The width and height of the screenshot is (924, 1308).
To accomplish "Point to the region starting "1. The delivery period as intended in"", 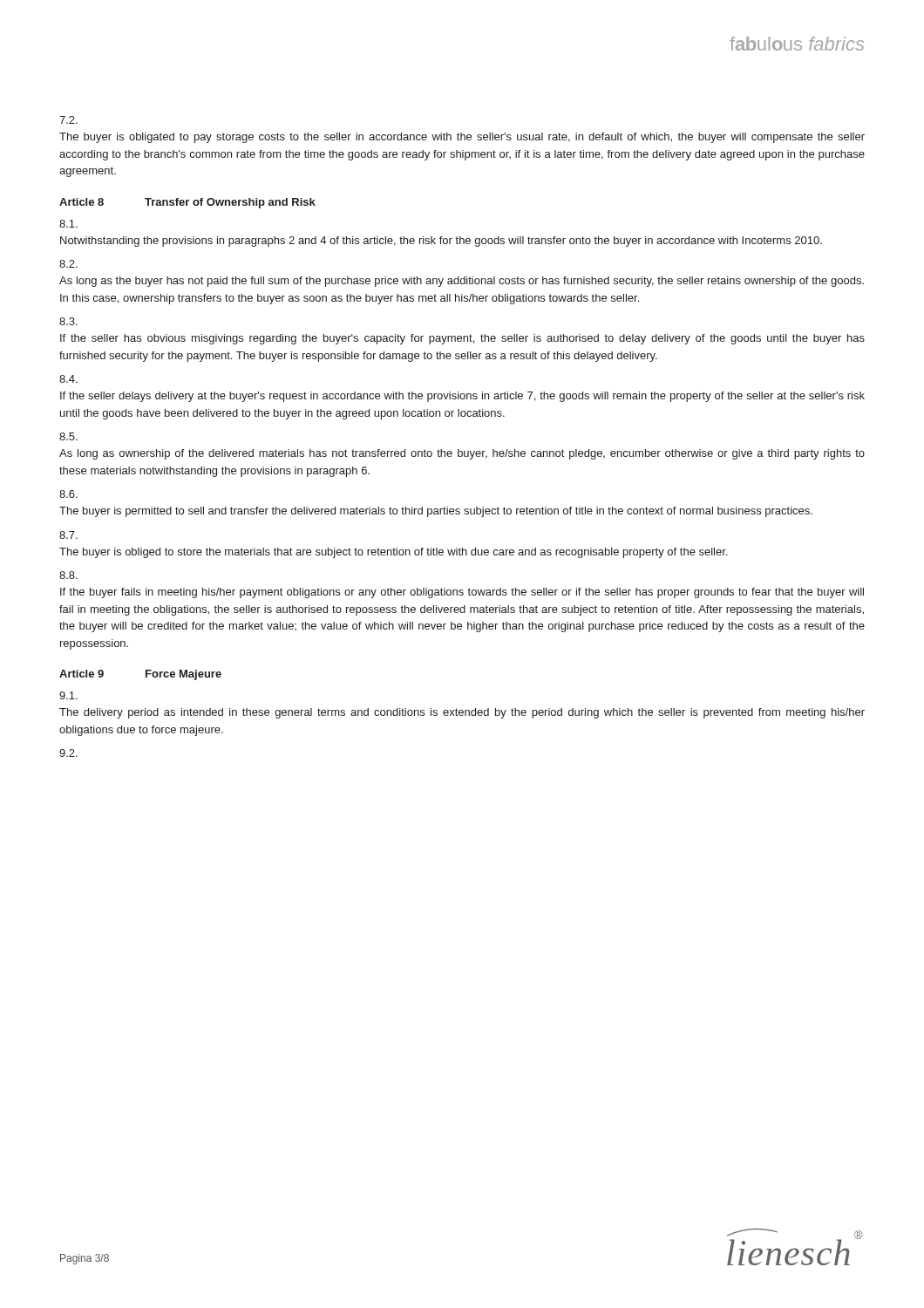I will tap(462, 713).
